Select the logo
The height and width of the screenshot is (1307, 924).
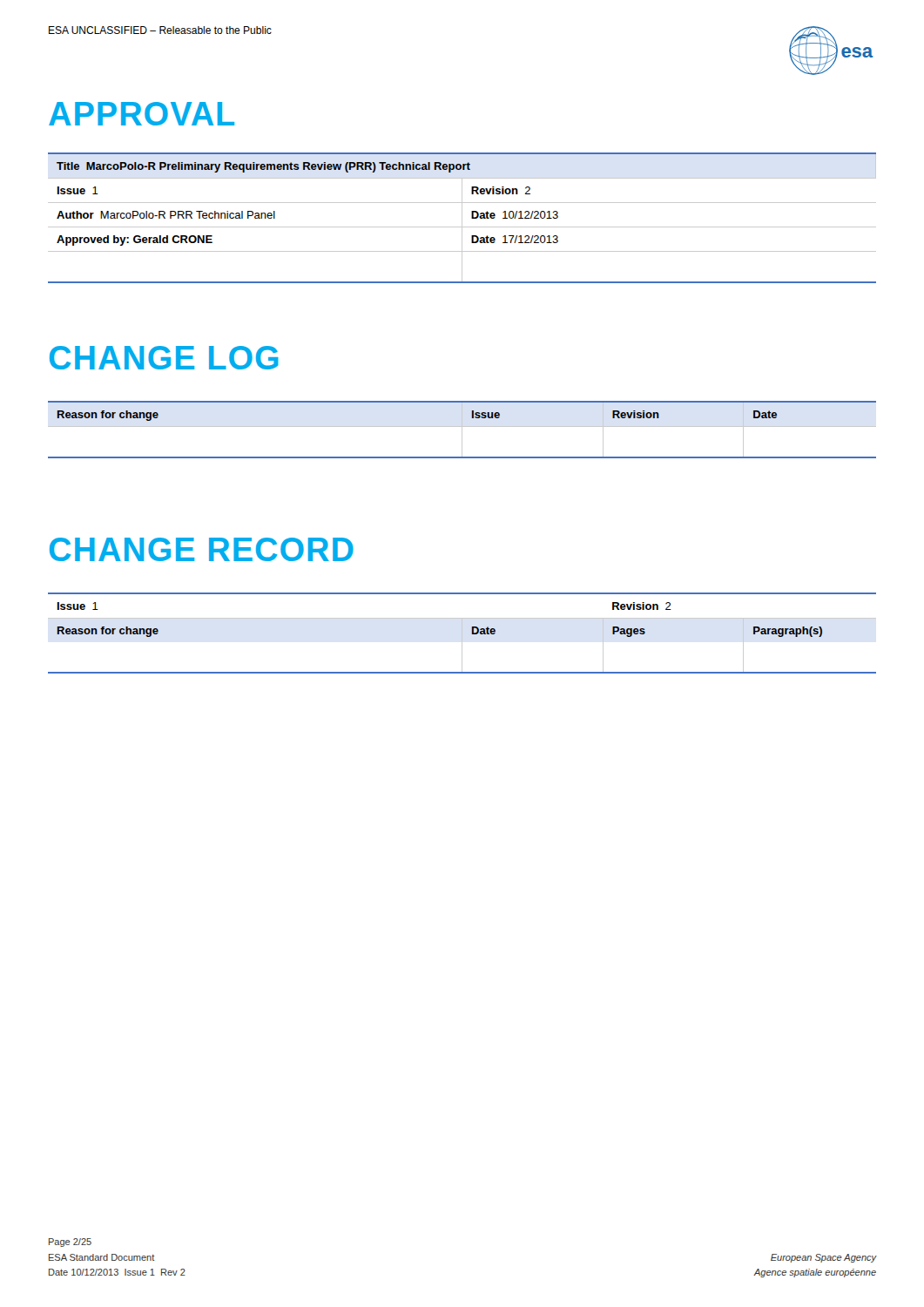point(828,52)
